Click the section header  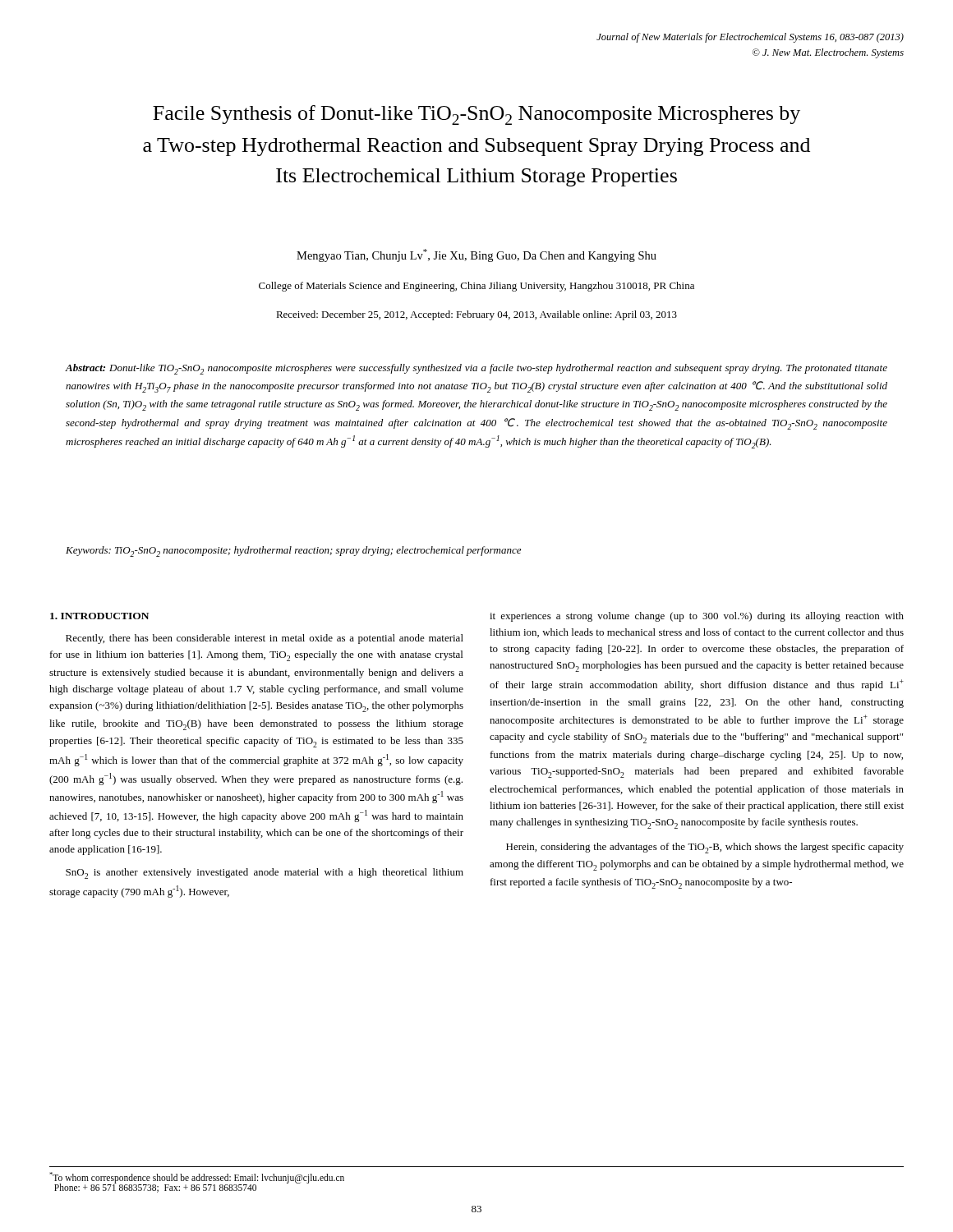[99, 616]
